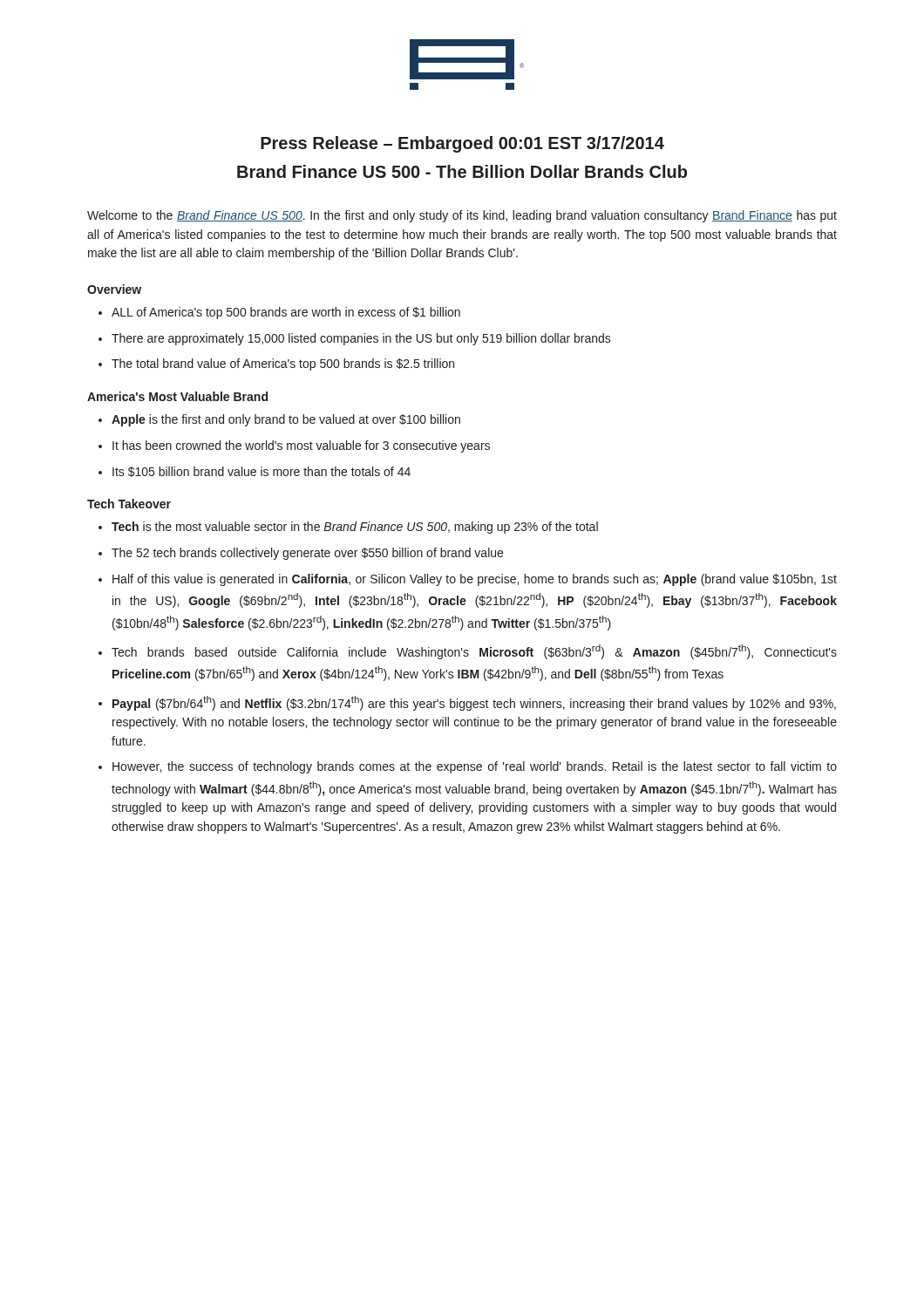This screenshot has width=924, height=1308.
Task: Find the title on this page that starts "Brand Finance US 500 - The Billion"
Action: pos(462,172)
